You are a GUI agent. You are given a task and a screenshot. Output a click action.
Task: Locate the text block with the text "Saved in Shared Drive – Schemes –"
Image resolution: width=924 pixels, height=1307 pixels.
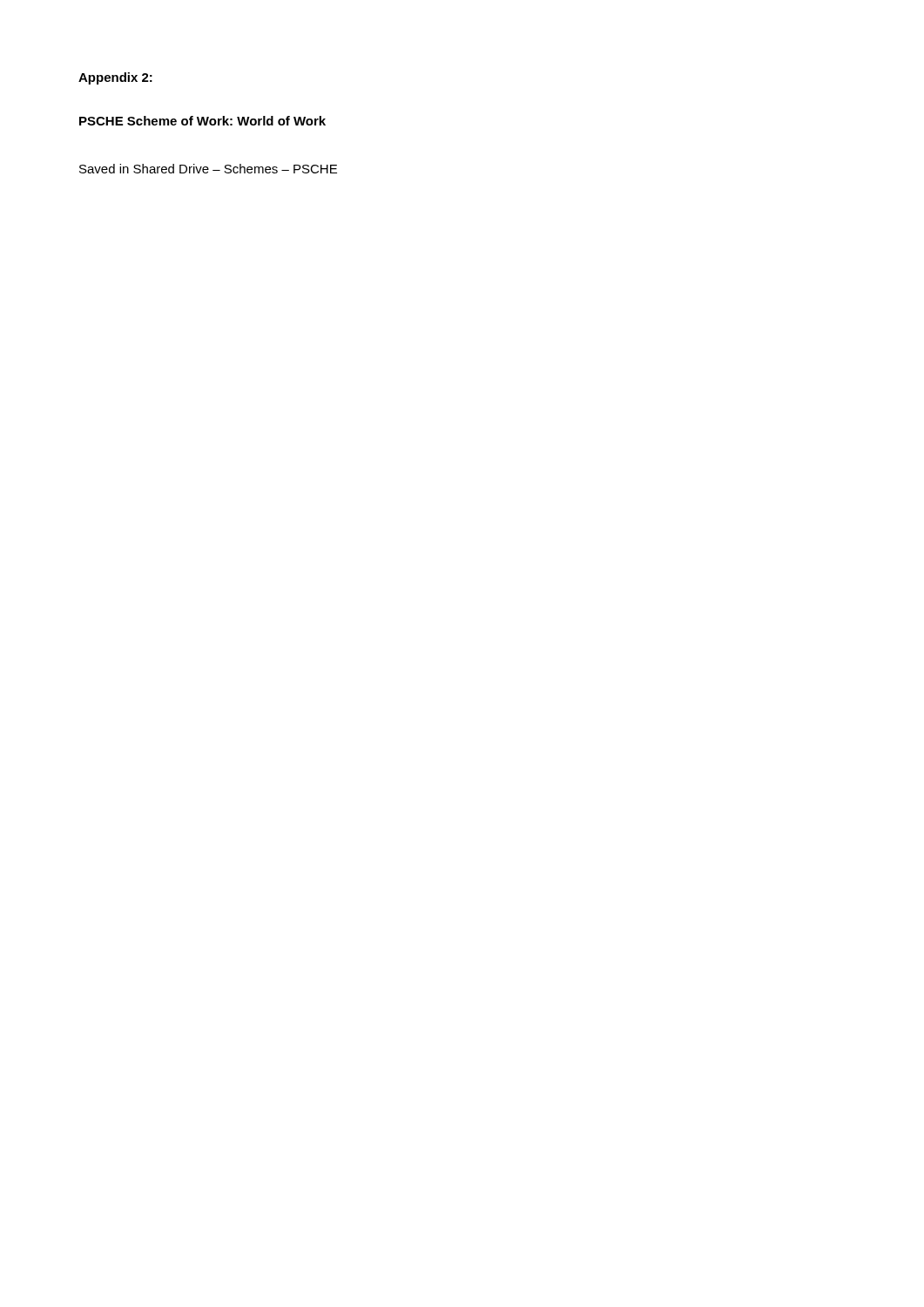pyautogui.click(x=208, y=169)
